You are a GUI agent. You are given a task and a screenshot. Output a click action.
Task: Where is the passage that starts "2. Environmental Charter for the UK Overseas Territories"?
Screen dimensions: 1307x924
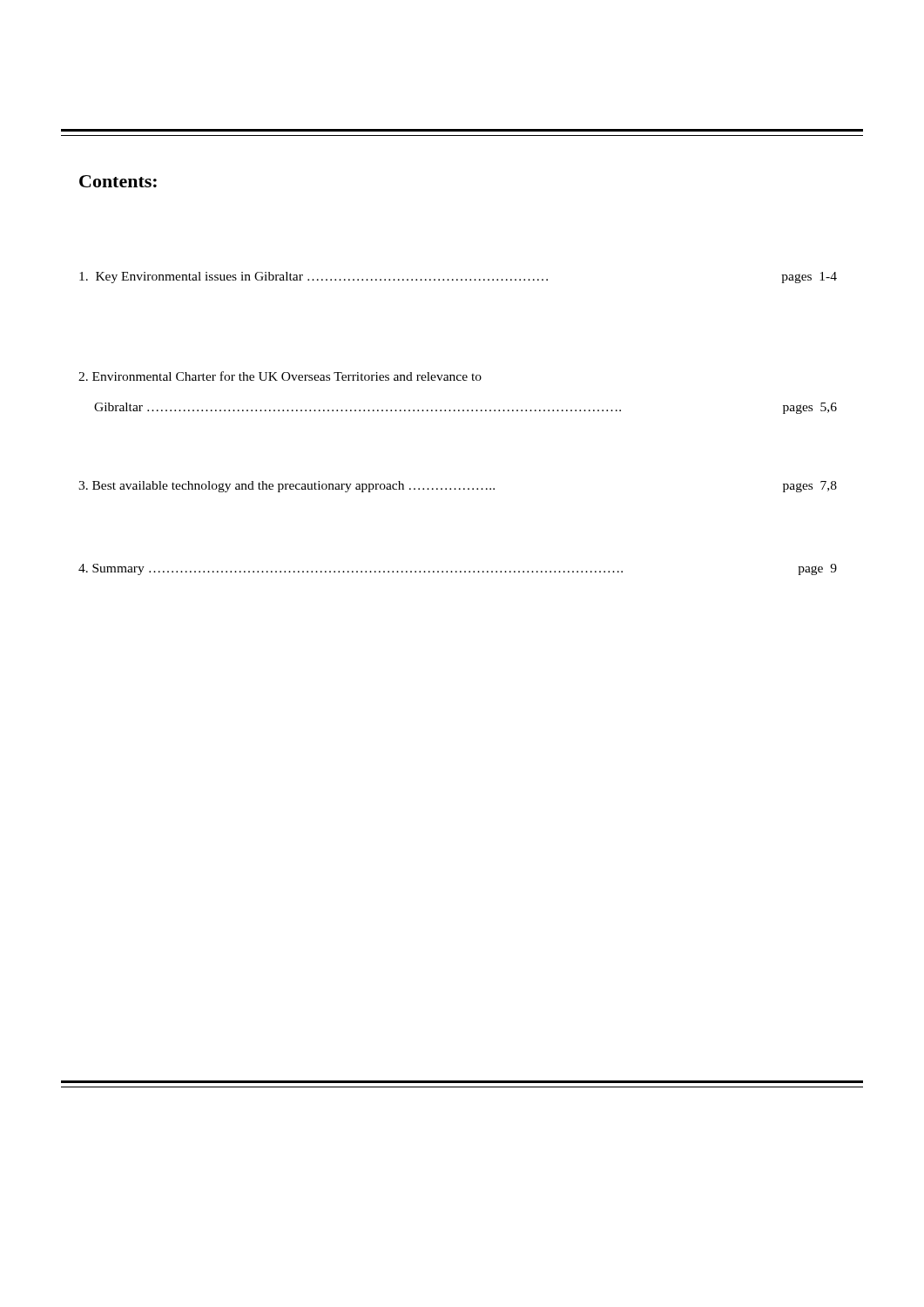[x=280, y=376]
